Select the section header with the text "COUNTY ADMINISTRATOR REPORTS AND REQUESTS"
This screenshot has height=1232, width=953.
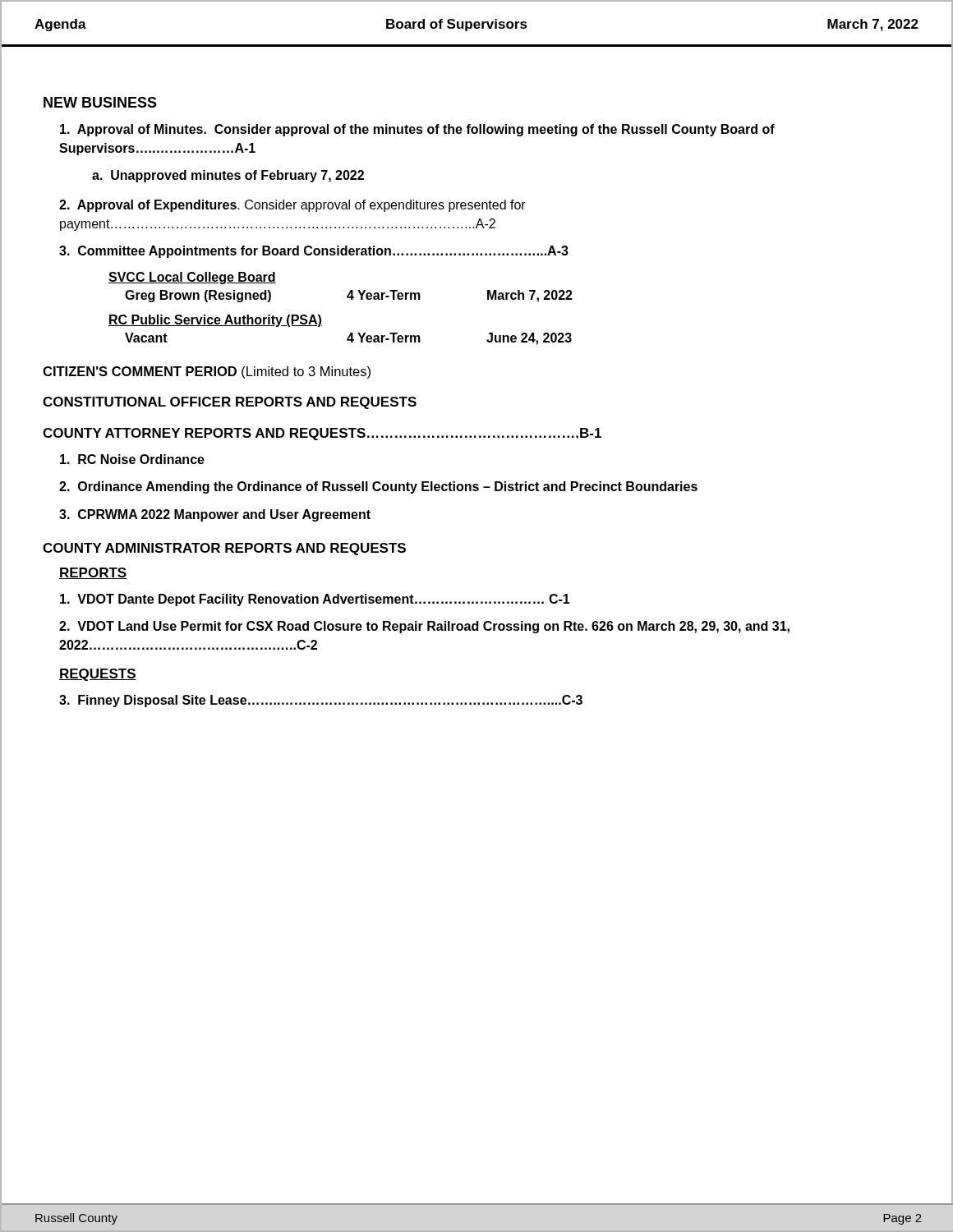(225, 548)
